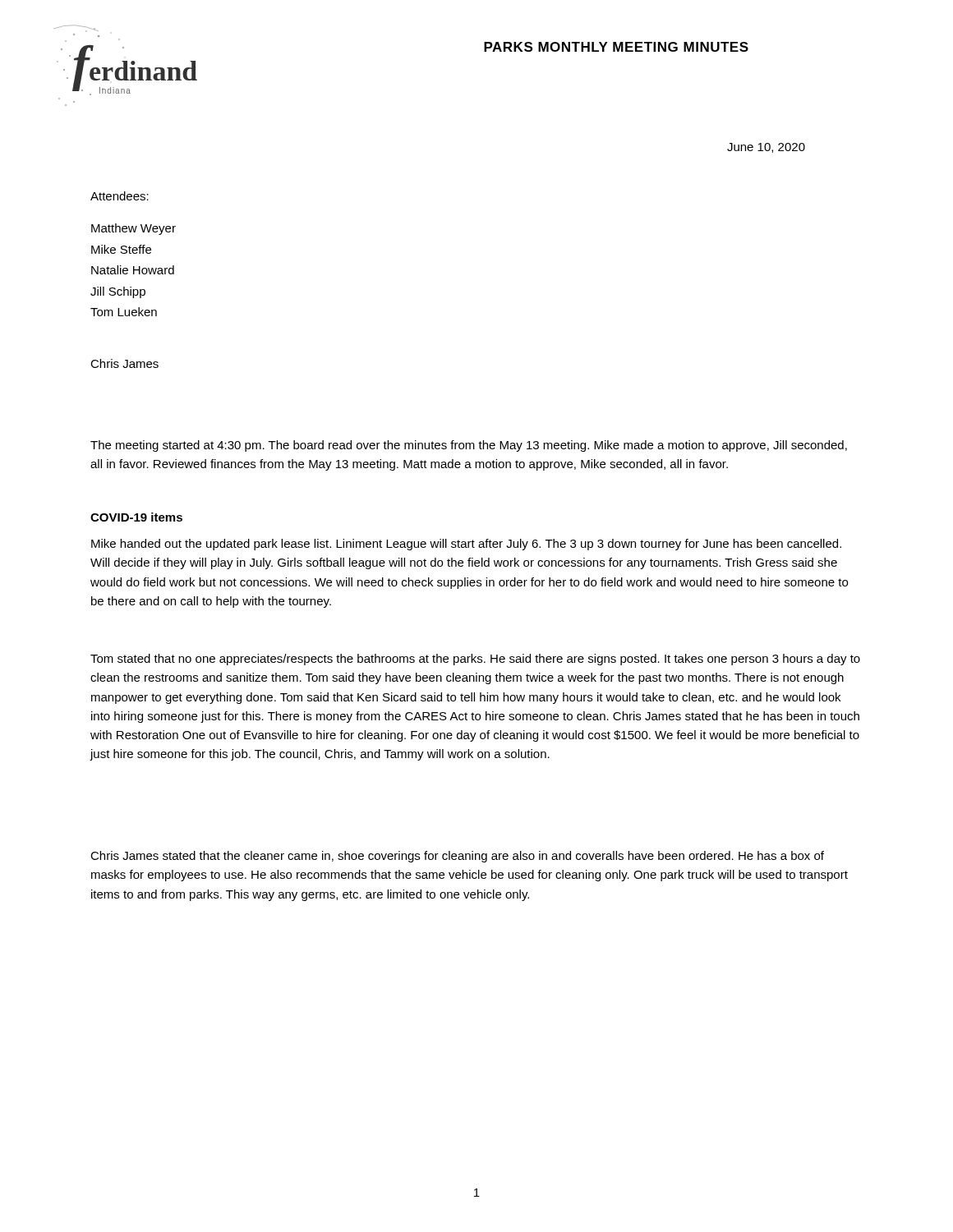953x1232 pixels.
Task: Locate a logo
Action: click(x=140, y=71)
